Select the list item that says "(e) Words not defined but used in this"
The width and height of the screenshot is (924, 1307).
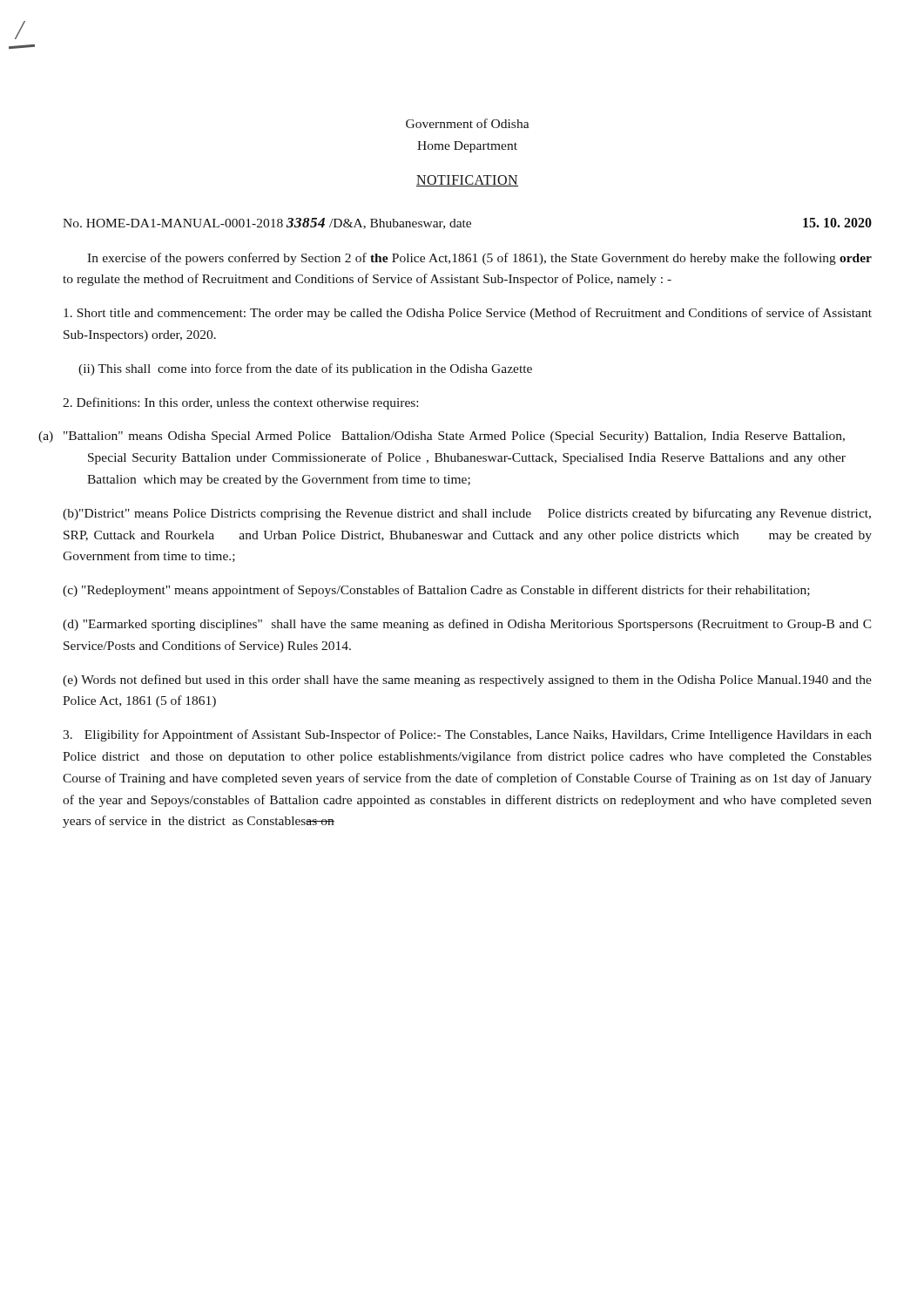[x=467, y=690]
